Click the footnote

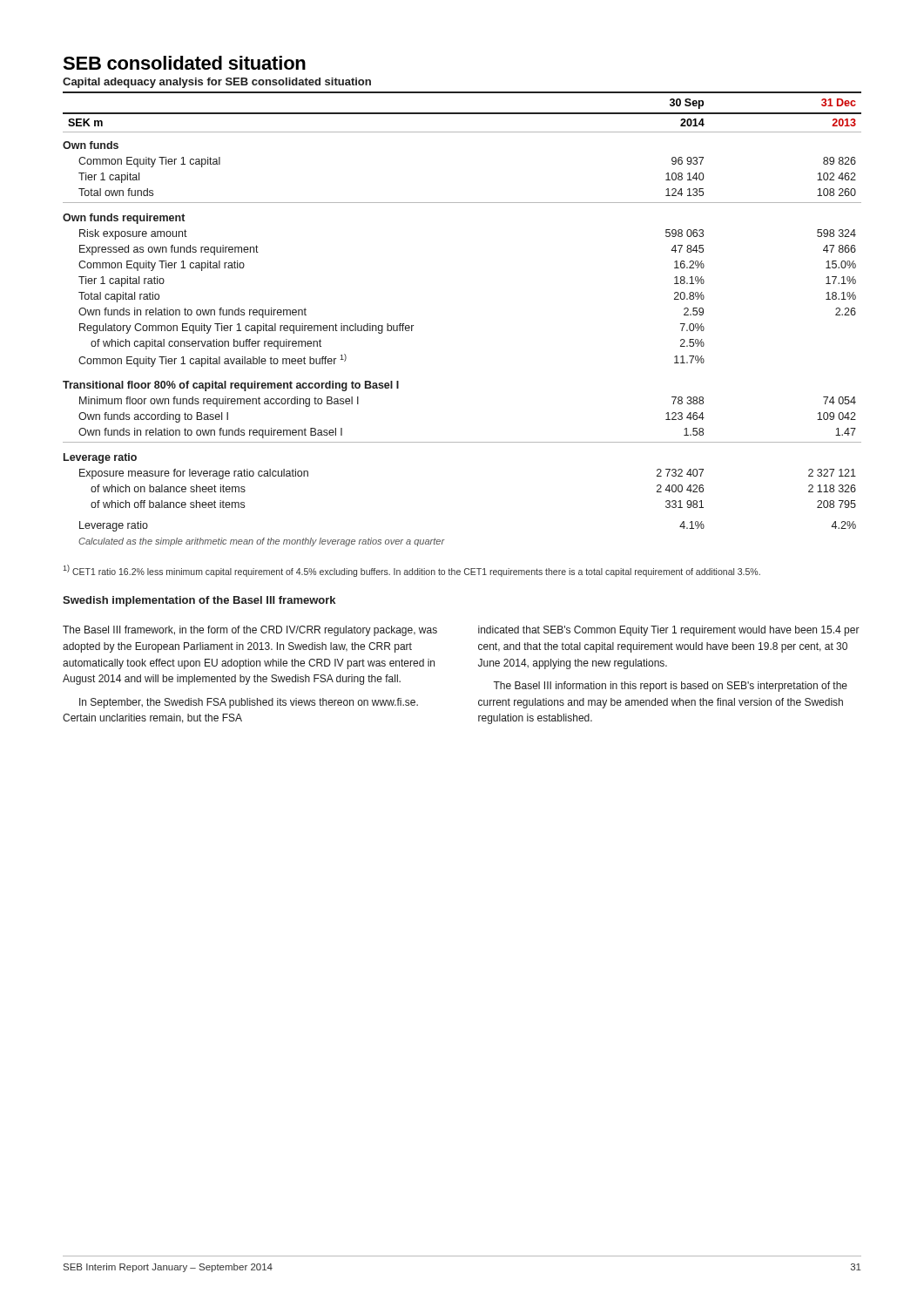point(412,570)
